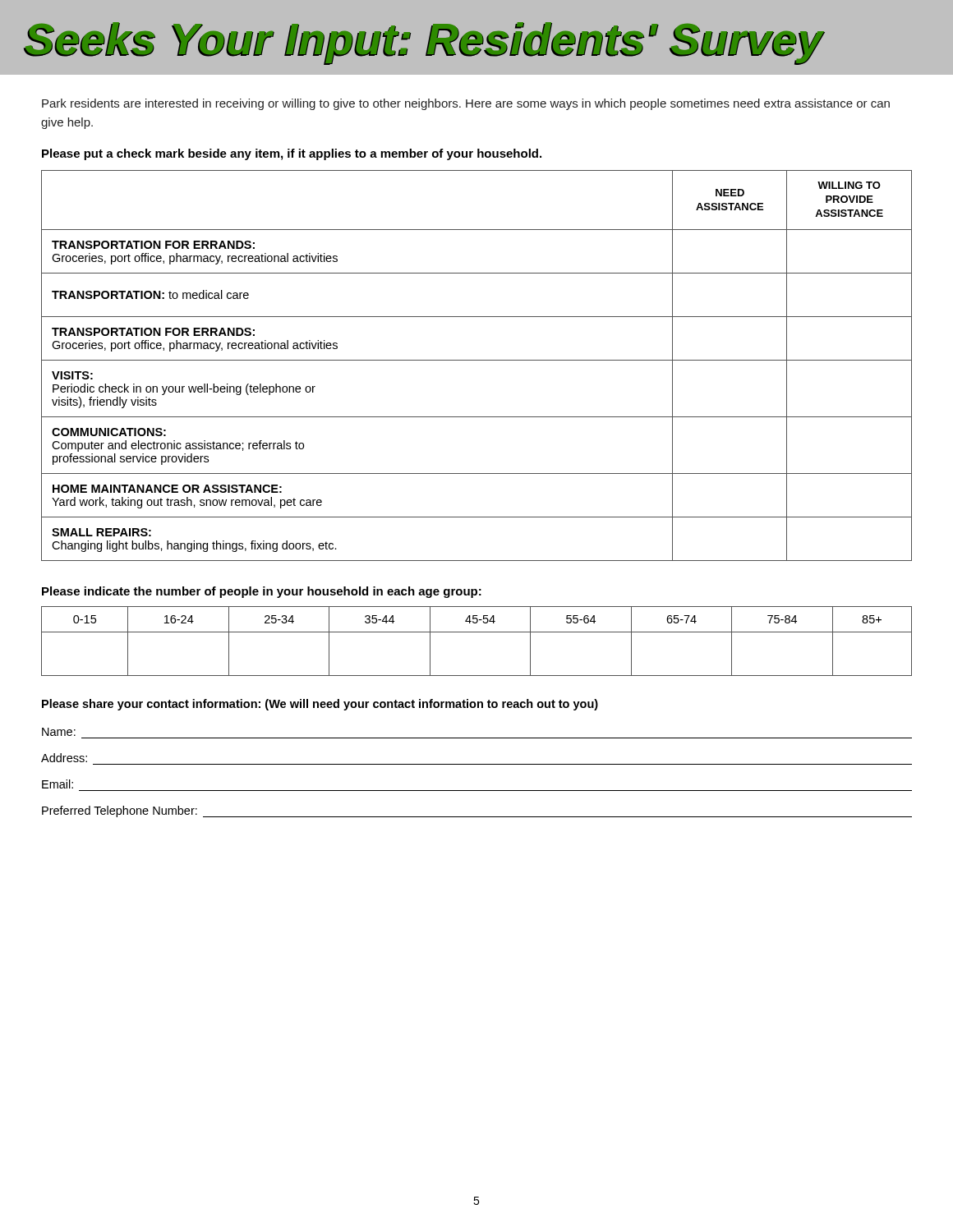Click on the section header that reads "Please share your contact"
Viewport: 953px width, 1232px height.
(320, 704)
